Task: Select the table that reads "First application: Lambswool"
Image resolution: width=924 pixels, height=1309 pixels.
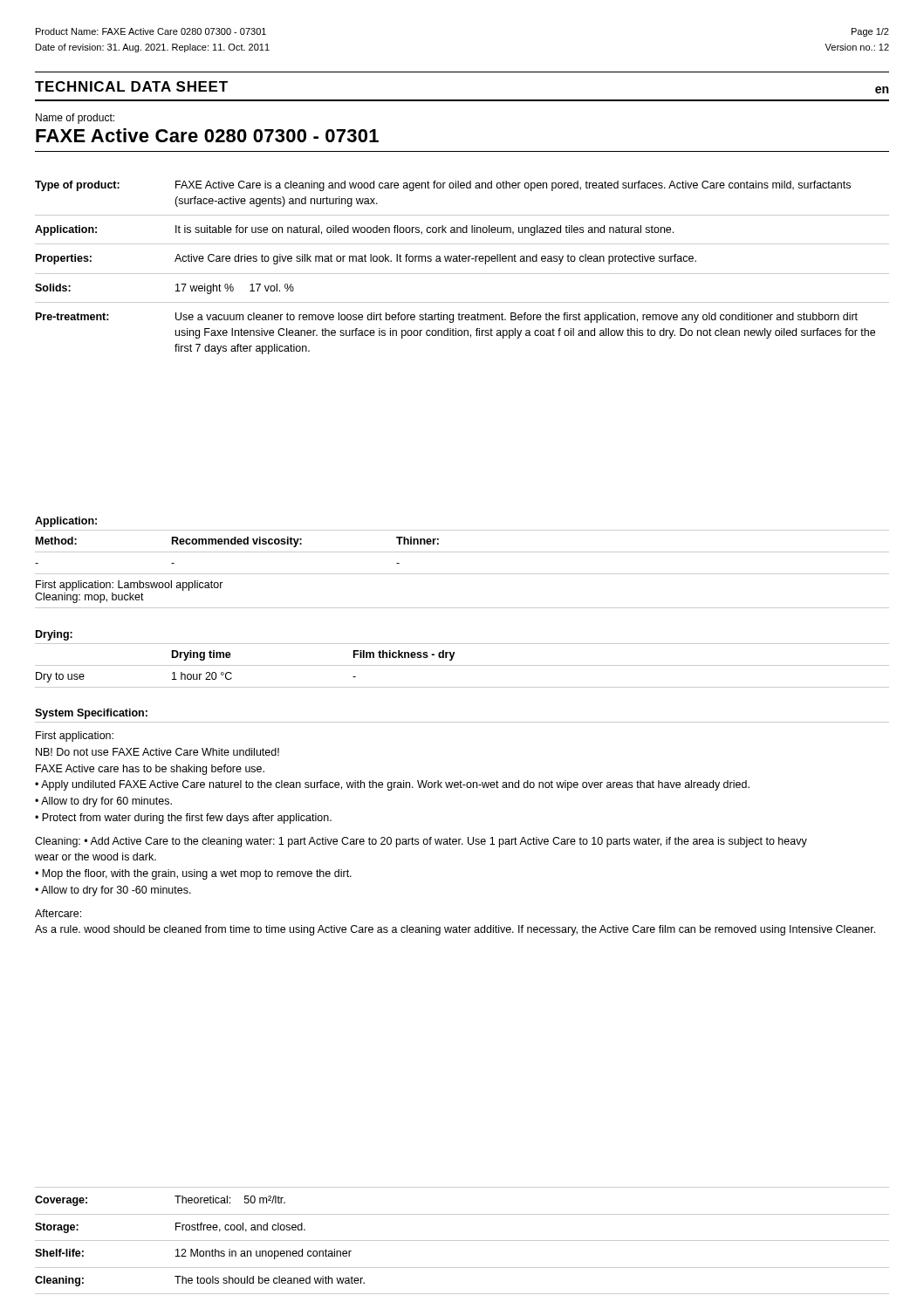Action: point(462,562)
